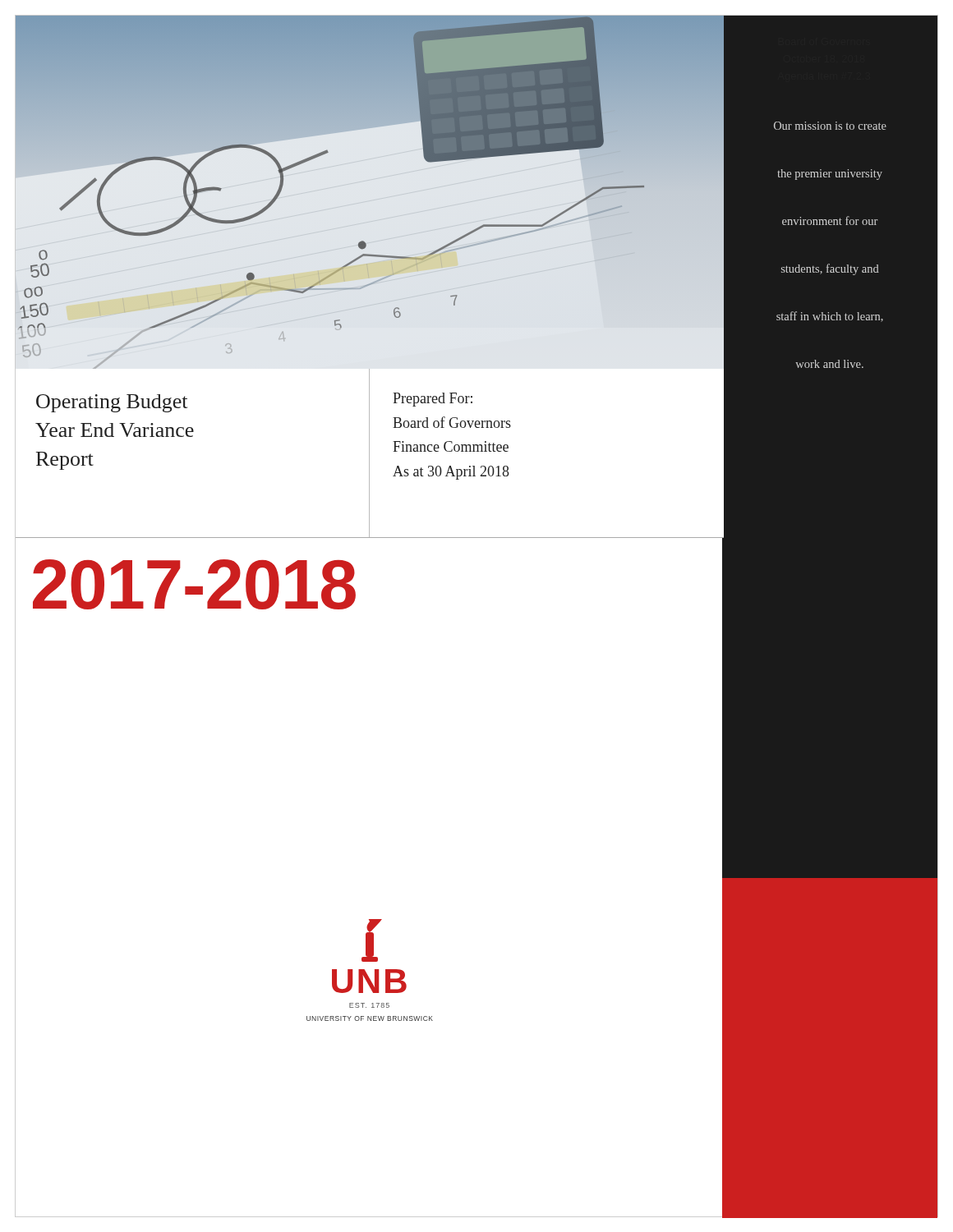This screenshot has height=1232, width=953.
Task: Find the block on this page that starts "Prepared For: Board of Governors Finance"
Action: [x=433, y=400]
